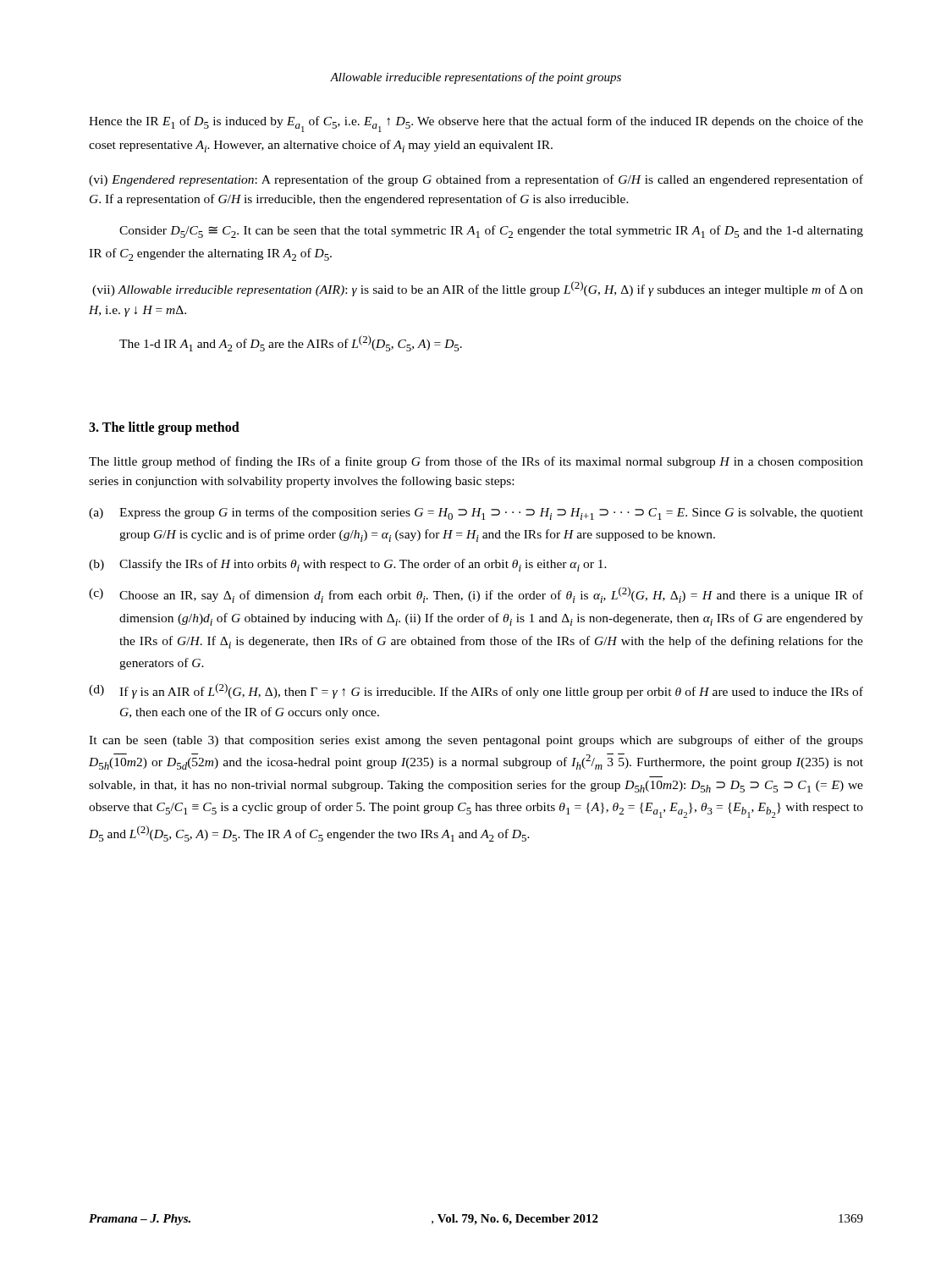Locate the block of text that opens with "(b) Classify the"
952x1270 pixels.
click(x=476, y=565)
